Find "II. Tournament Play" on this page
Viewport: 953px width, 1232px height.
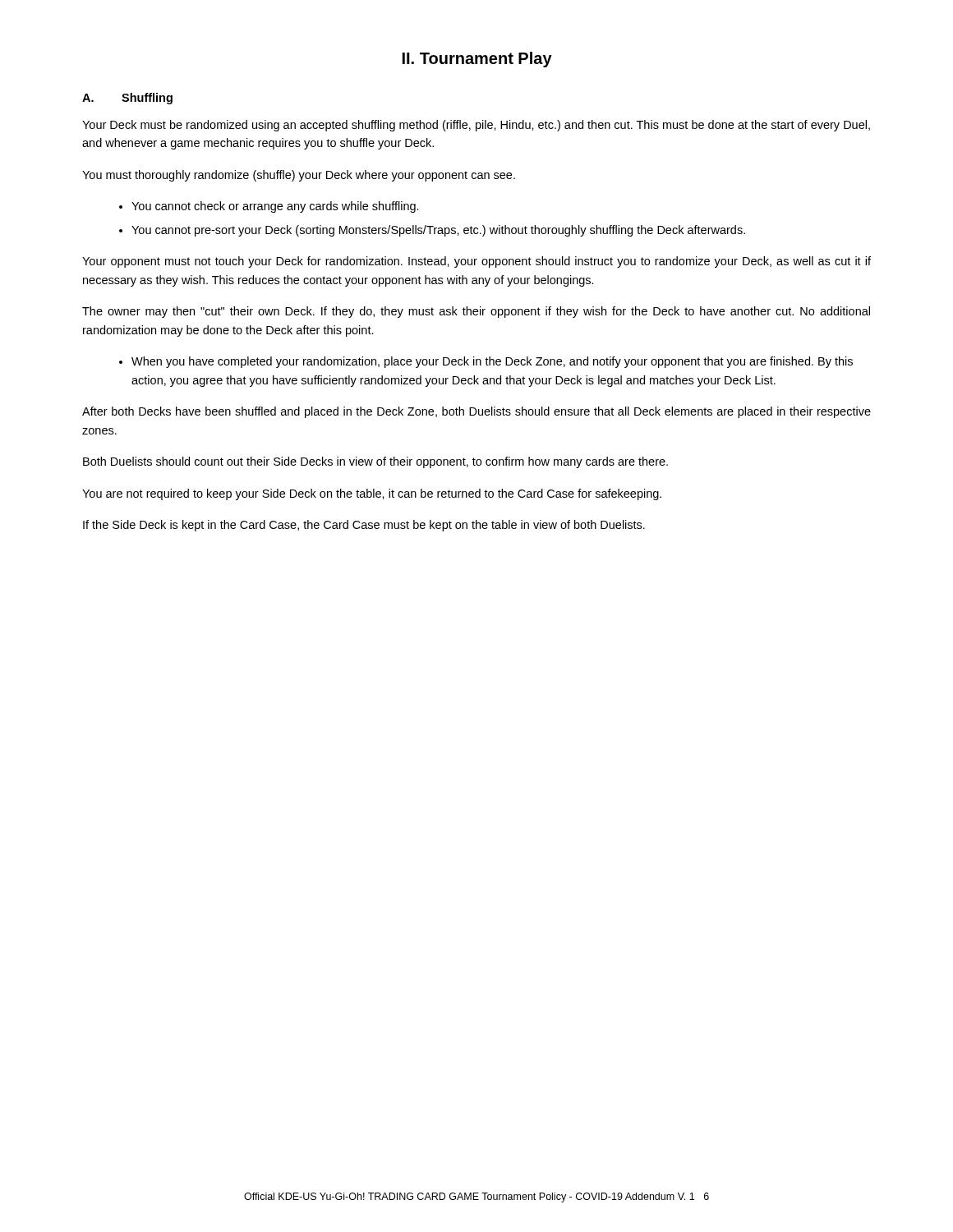pos(476,58)
